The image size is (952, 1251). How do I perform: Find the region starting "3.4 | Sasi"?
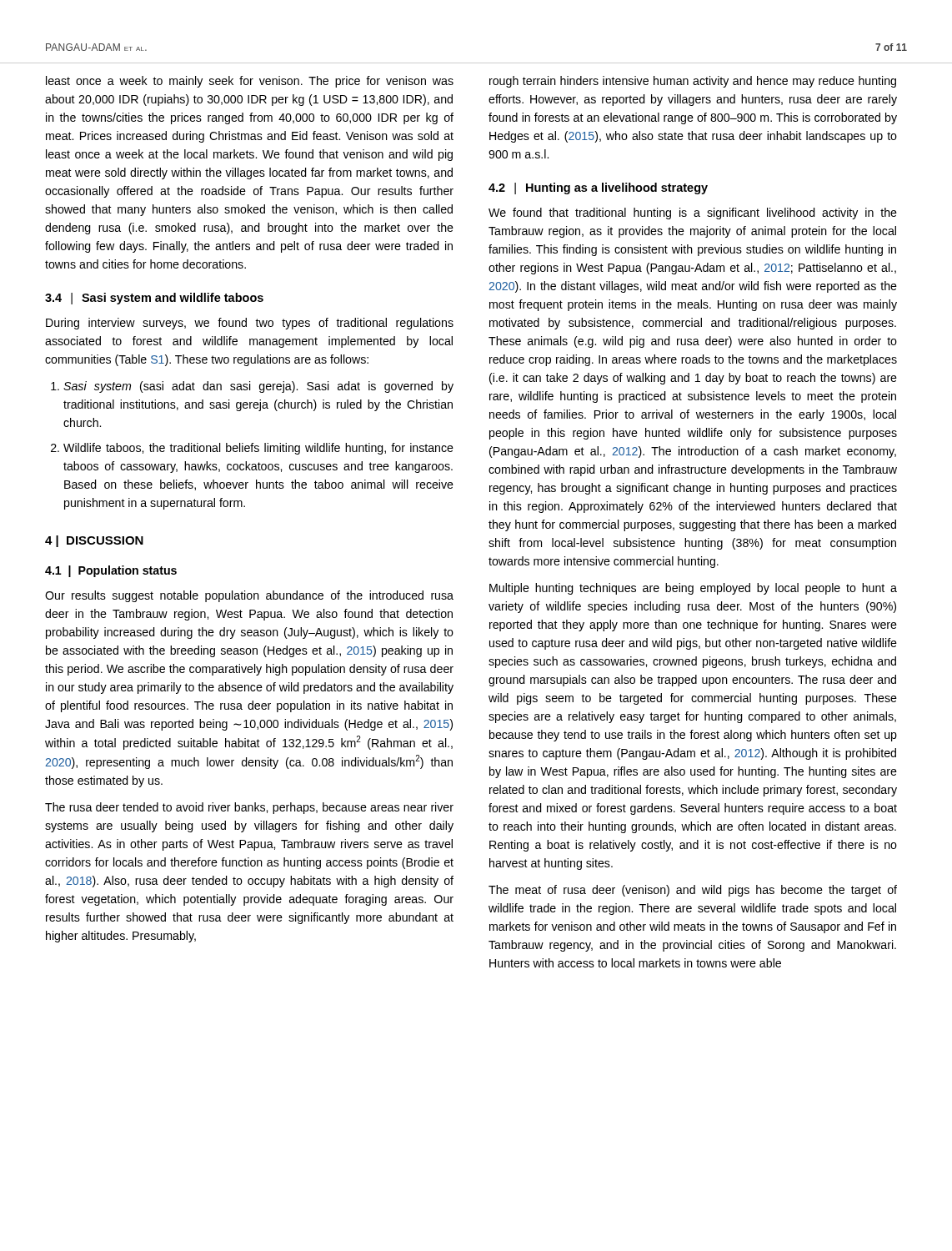pyautogui.click(x=154, y=298)
